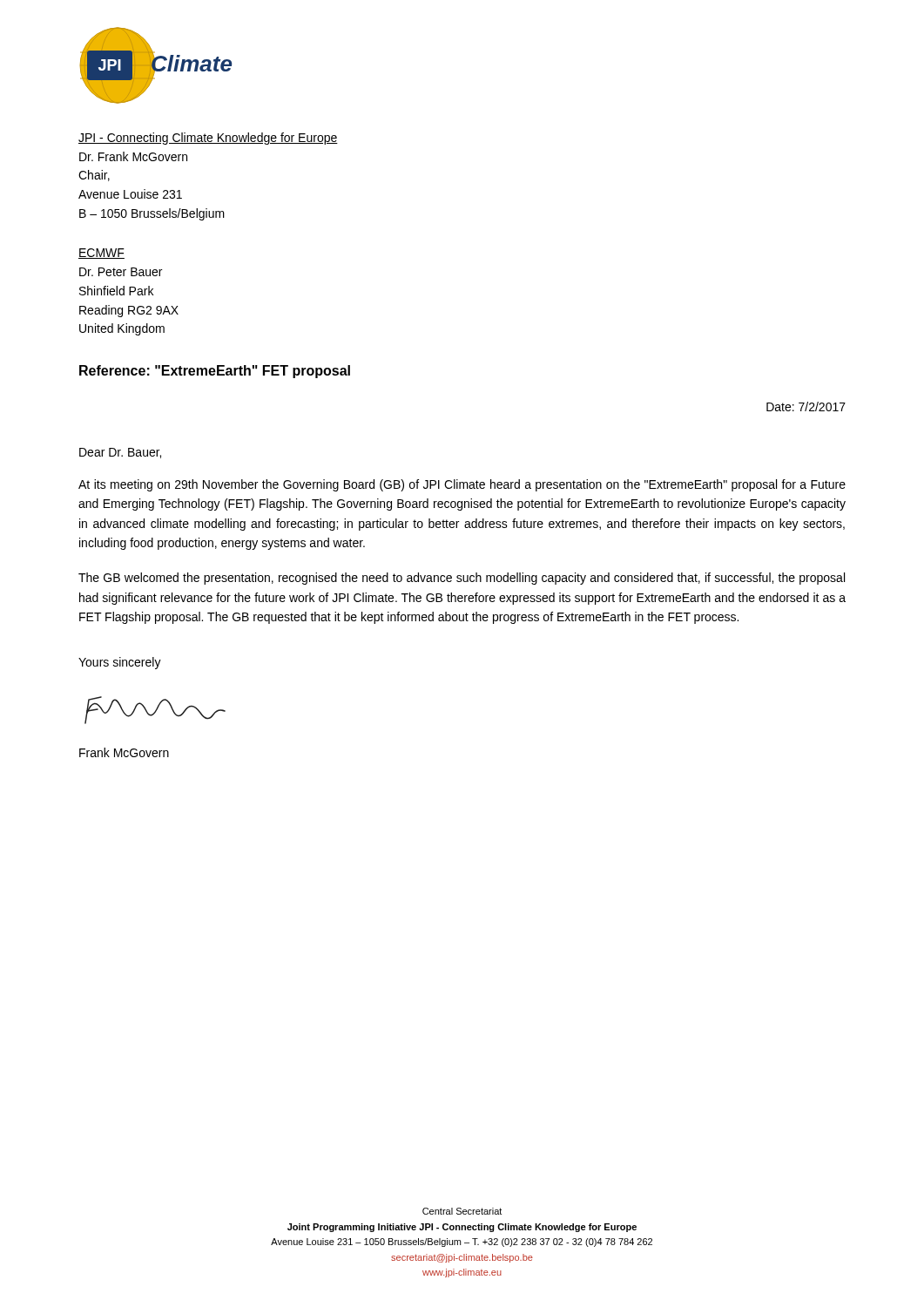Select the logo

click(x=462, y=65)
